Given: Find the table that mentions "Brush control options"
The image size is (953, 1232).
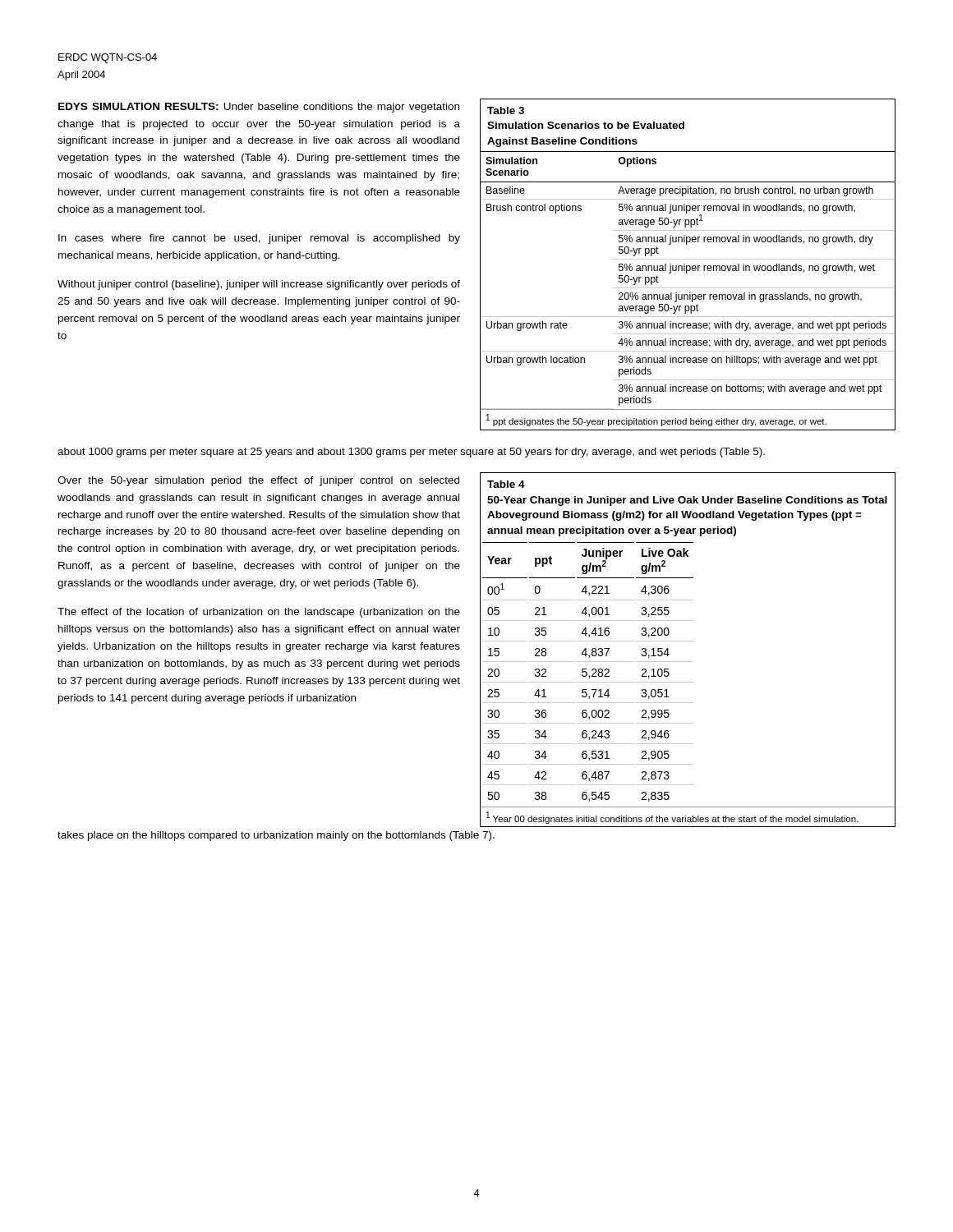Looking at the screenshot, I should tap(688, 264).
